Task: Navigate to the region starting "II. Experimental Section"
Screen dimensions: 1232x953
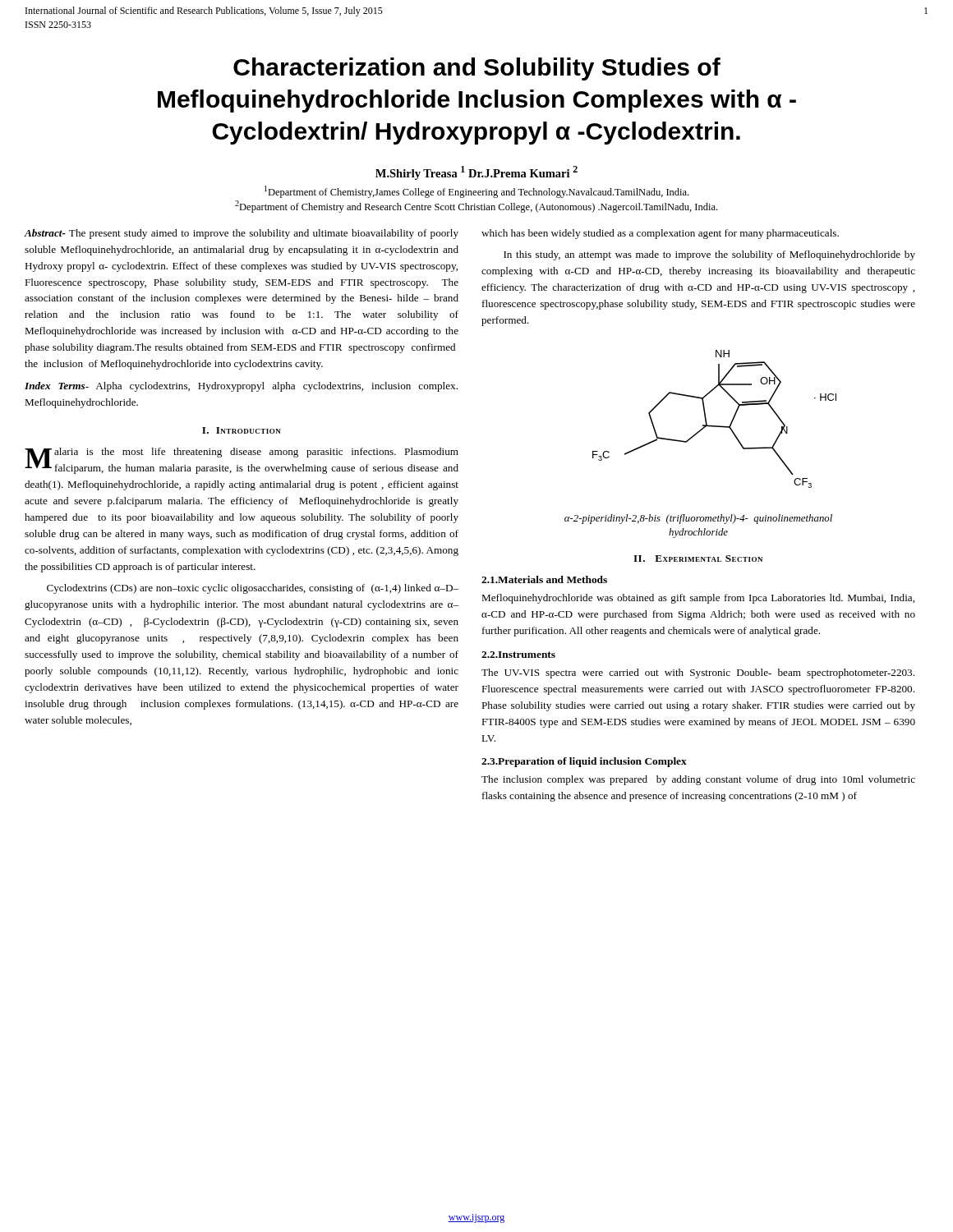Action: click(x=698, y=558)
